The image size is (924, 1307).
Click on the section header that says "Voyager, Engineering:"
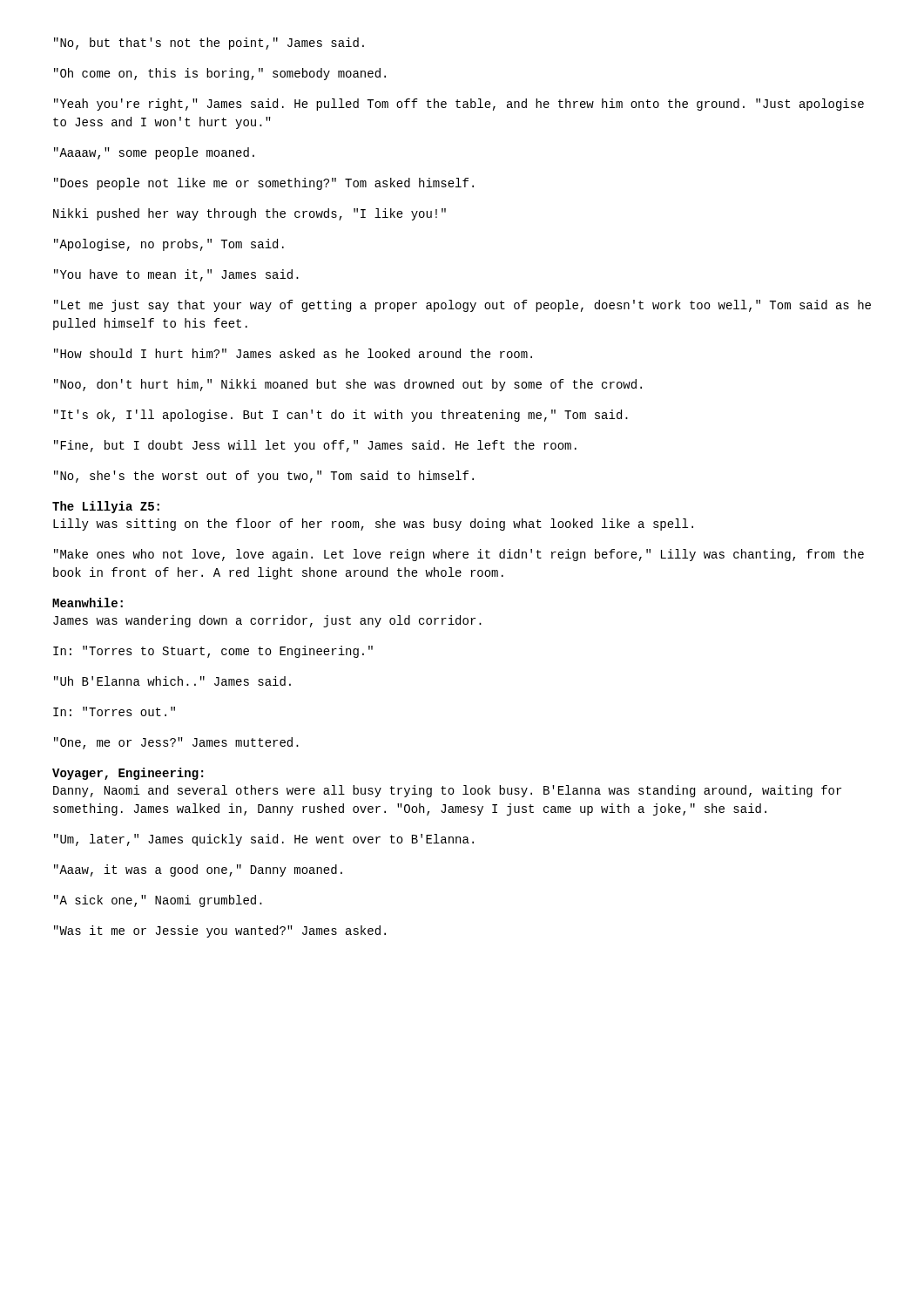pos(129,774)
